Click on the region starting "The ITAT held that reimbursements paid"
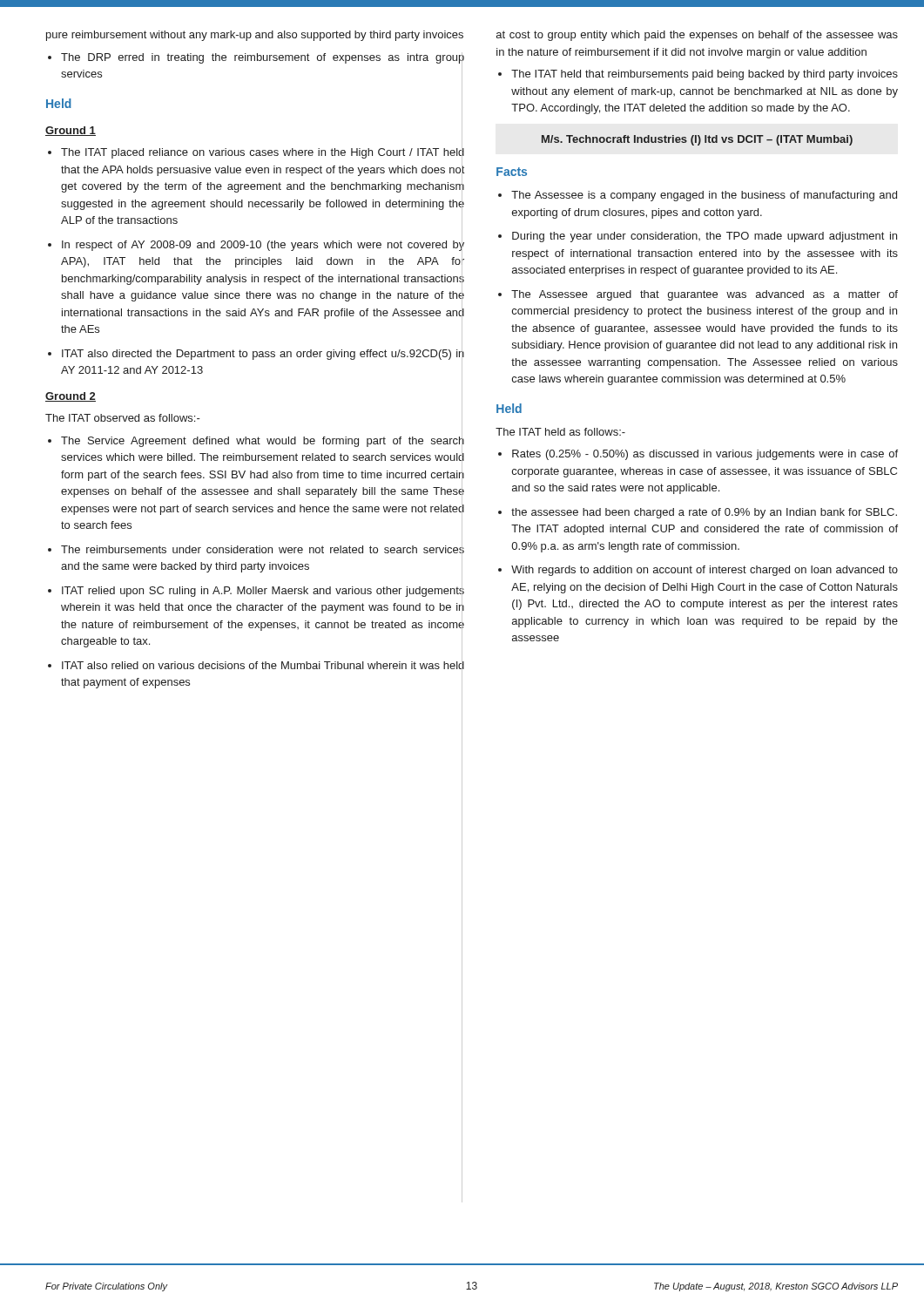The width and height of the screenshot is (924, 1307). (x=705, y=91)
